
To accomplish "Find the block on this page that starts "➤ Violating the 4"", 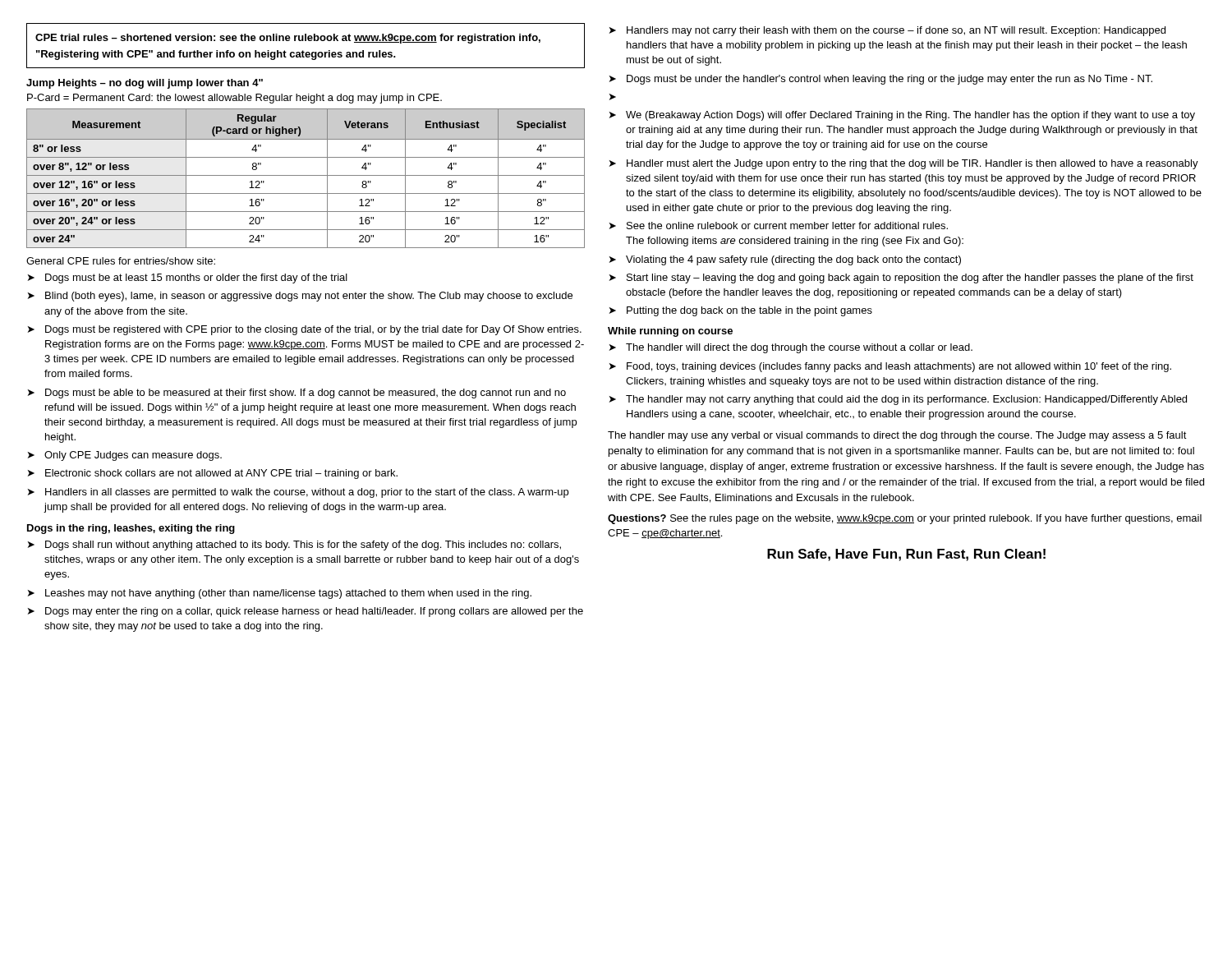I will pyautogui.click(x=907, y=259).
